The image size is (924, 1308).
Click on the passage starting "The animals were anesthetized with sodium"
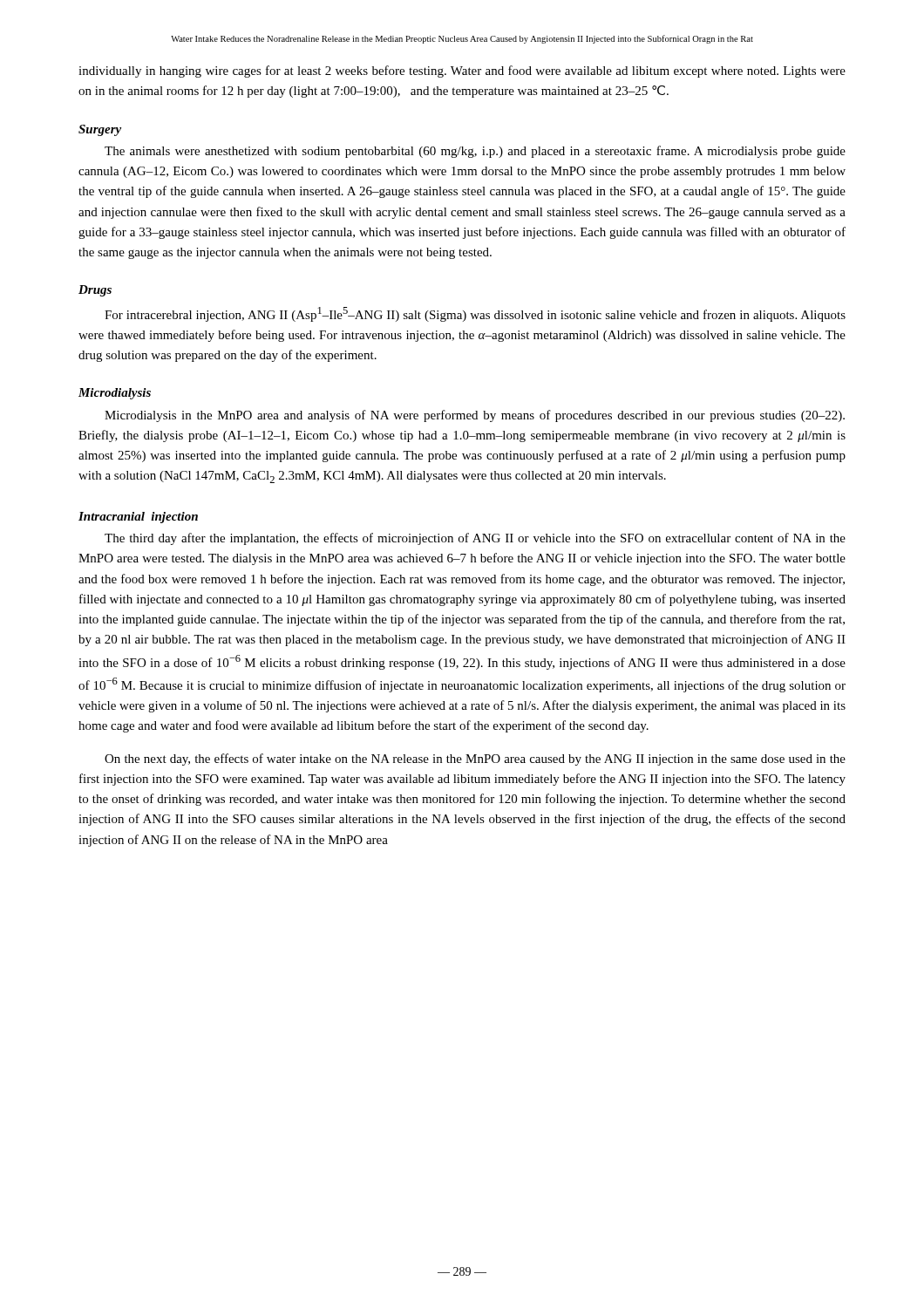pyautogui.click(x=462, y=202)
